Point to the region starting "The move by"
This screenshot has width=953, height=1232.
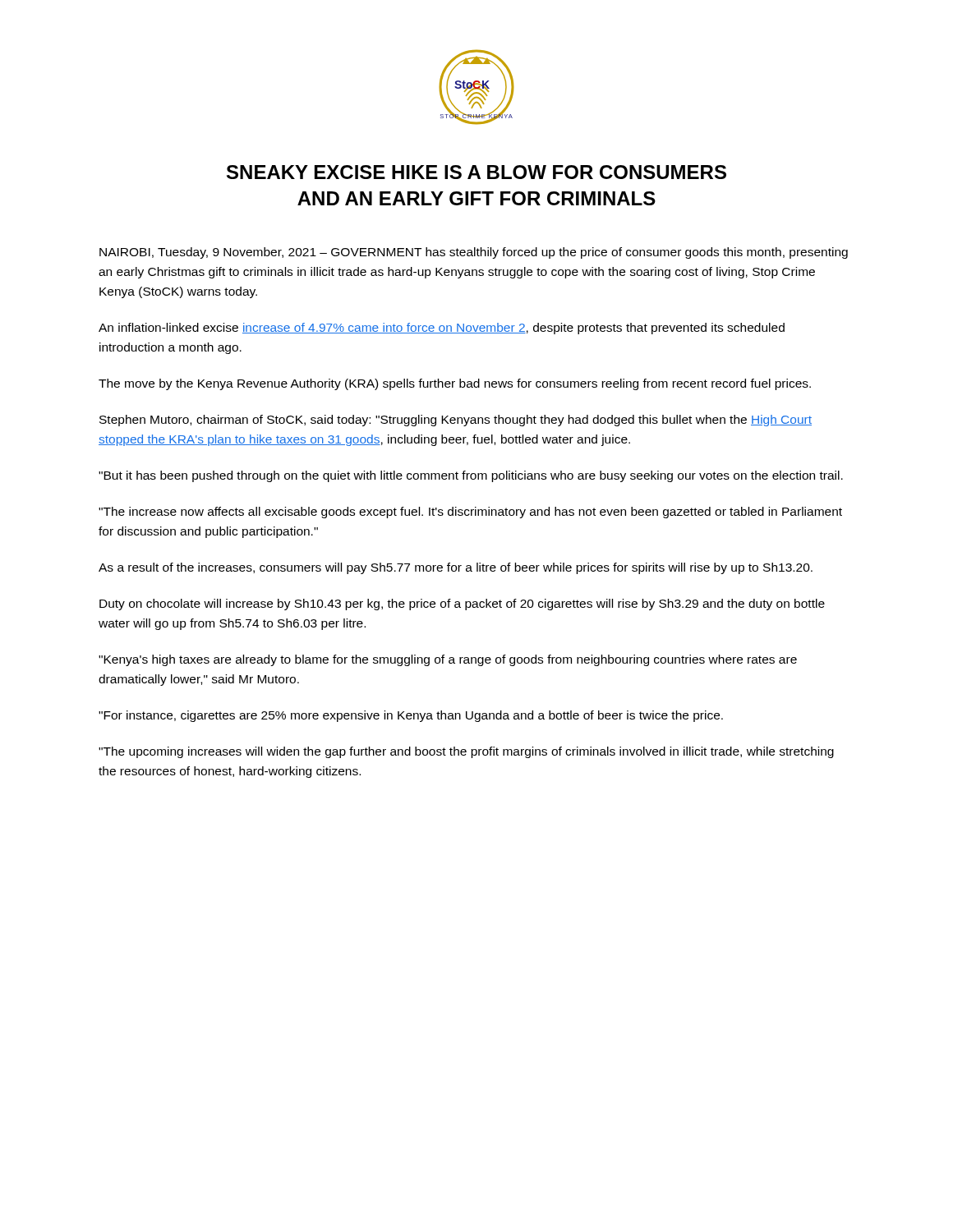pos(455,383)
